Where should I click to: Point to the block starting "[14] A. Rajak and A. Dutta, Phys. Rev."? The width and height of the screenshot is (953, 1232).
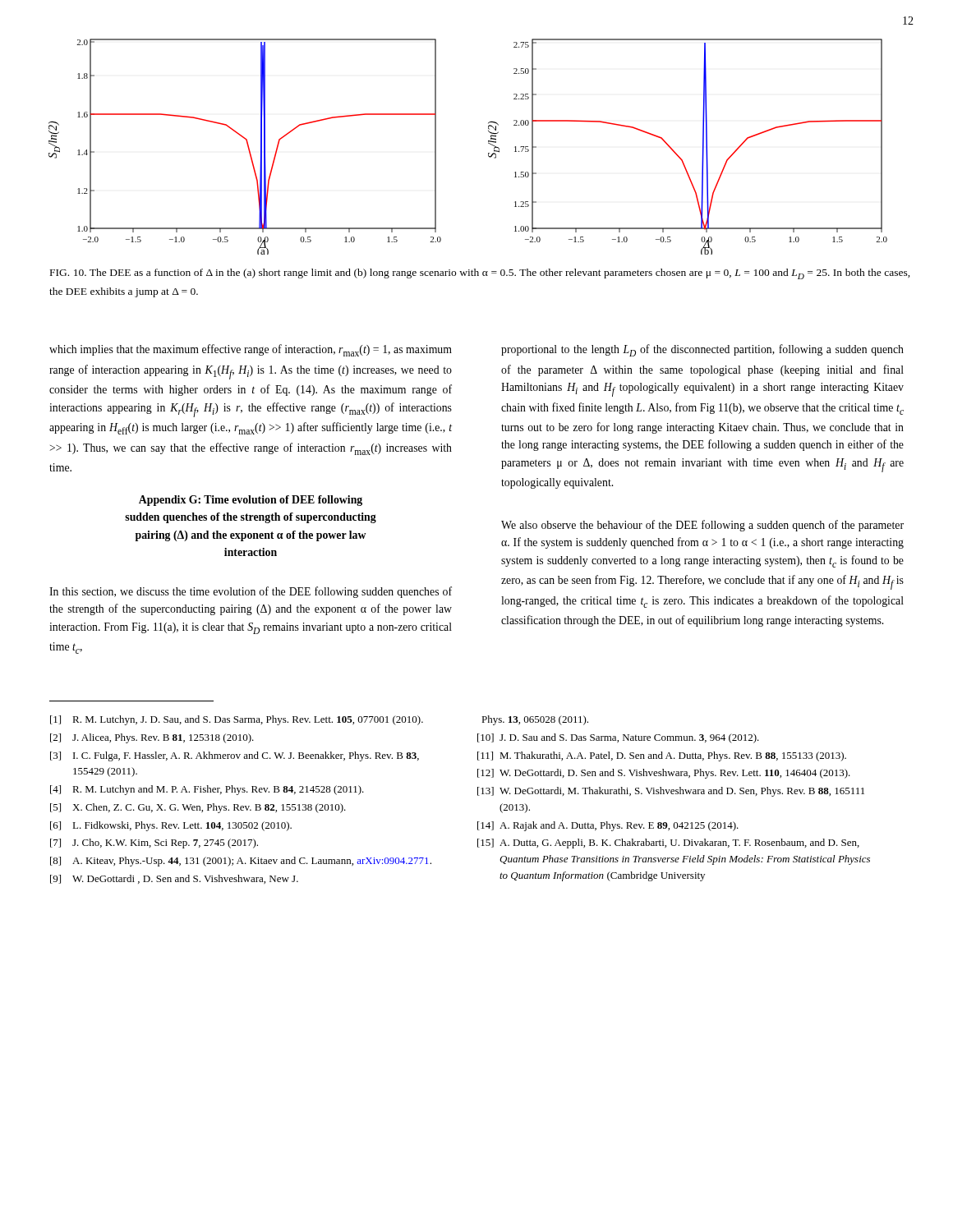[x=608, y=825]
